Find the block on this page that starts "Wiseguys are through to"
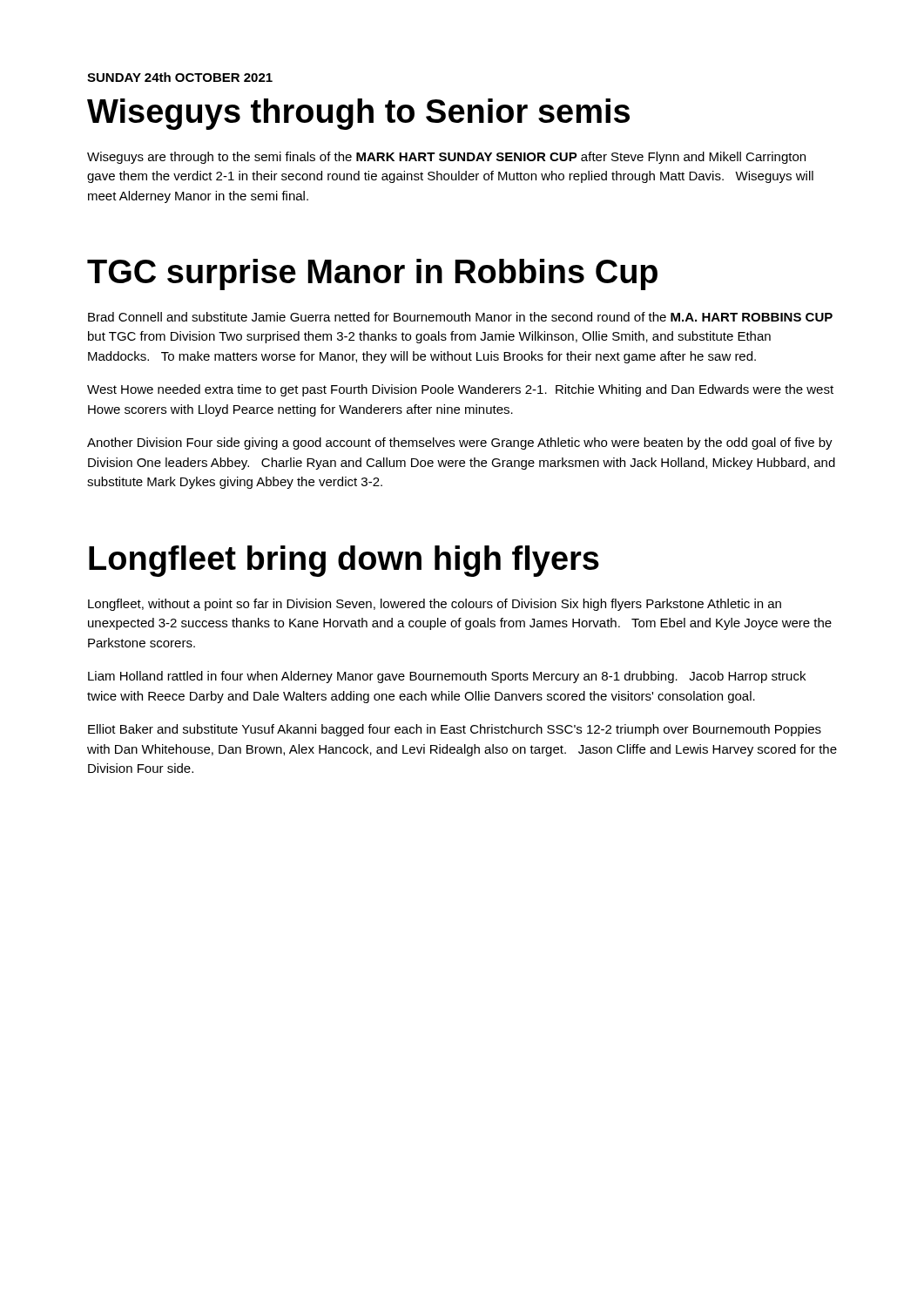The image size is (924, 1307). click(451, 176)
